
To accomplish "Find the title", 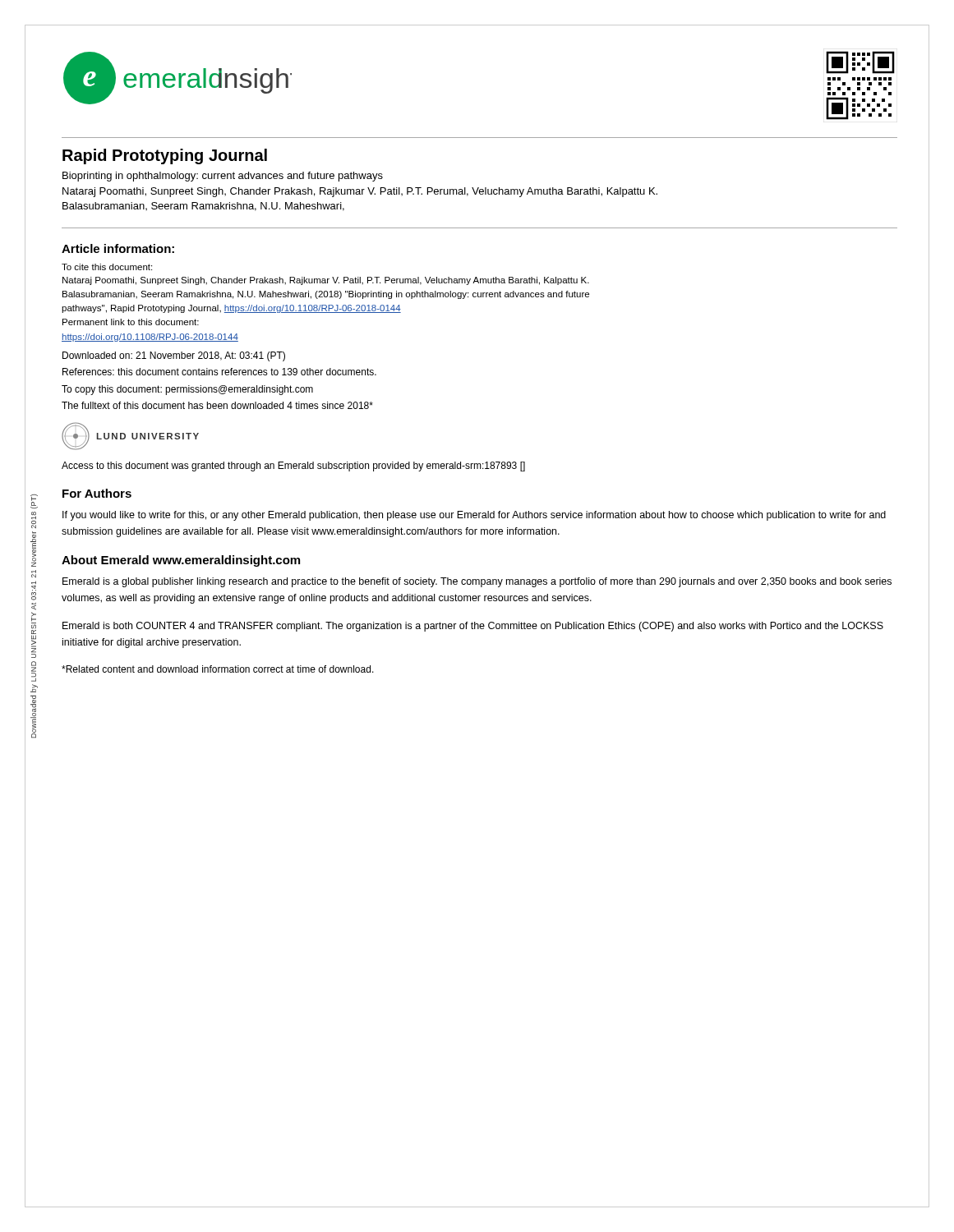I will pyautogui.click(x=165, y=155).
